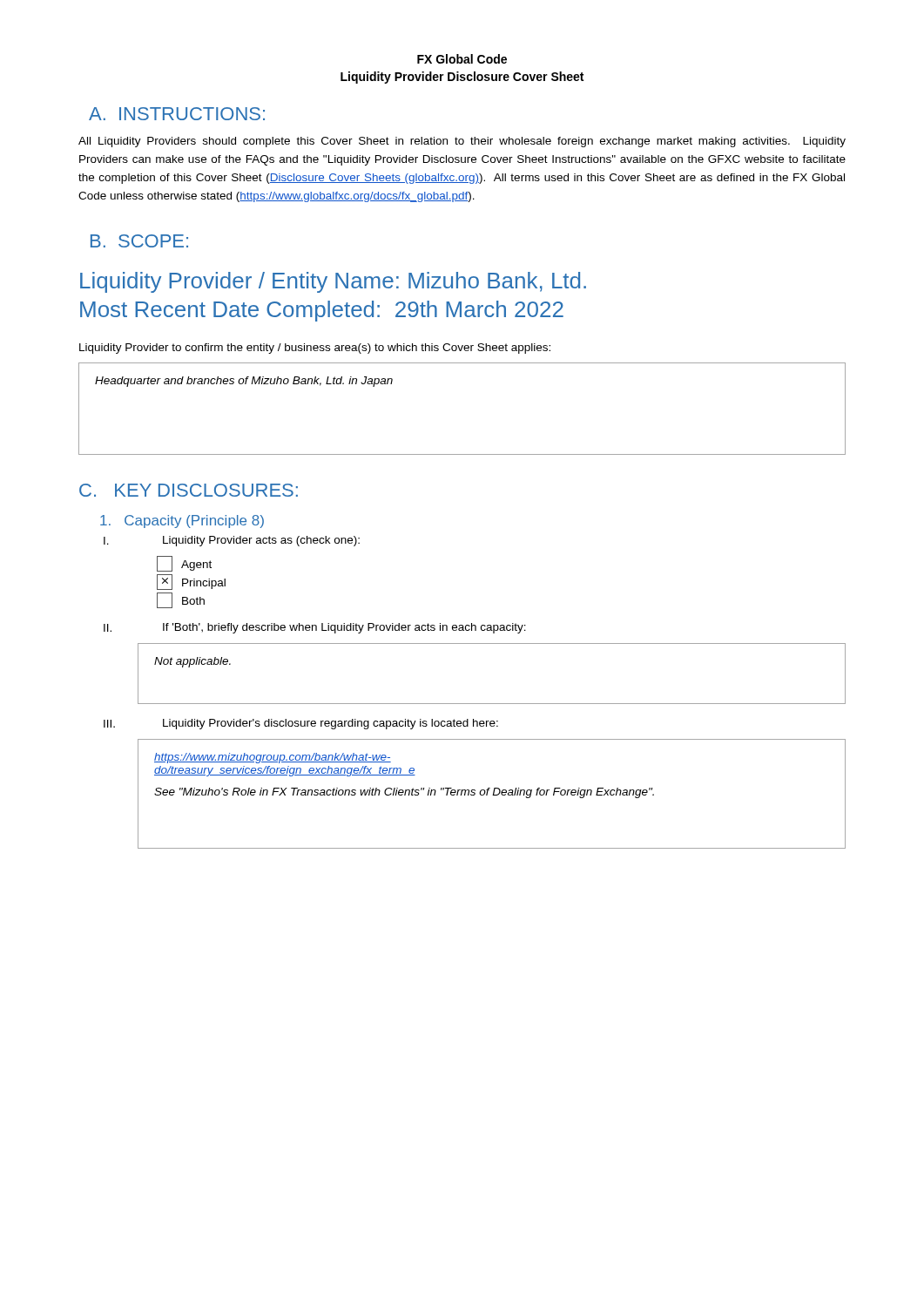Click the passage that begins "Liquidity Provider to confirm the entity / business"
Viewport: 924px width, 1307px height.
pos(315,348)
